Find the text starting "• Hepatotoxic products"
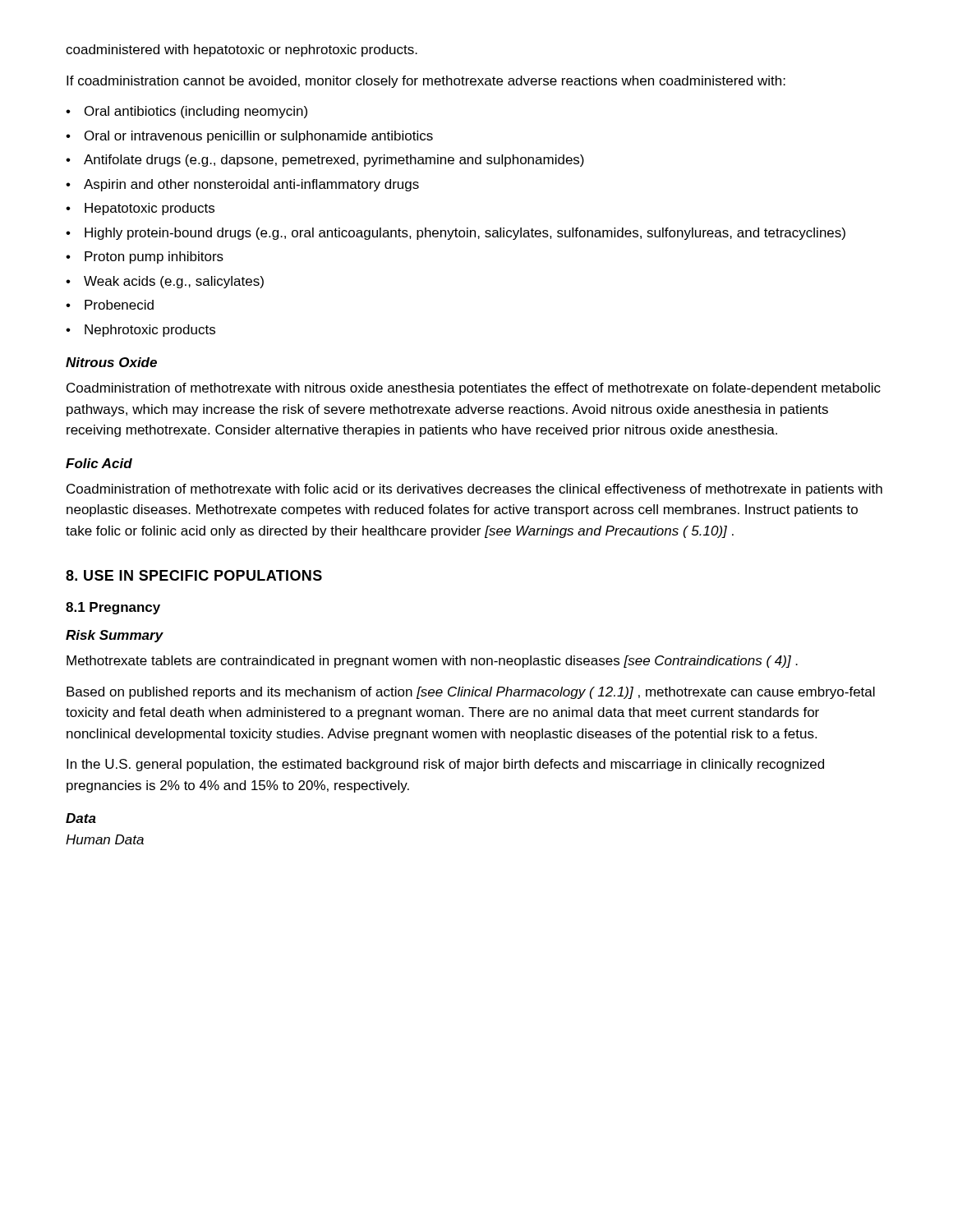 tap(140, 209)
